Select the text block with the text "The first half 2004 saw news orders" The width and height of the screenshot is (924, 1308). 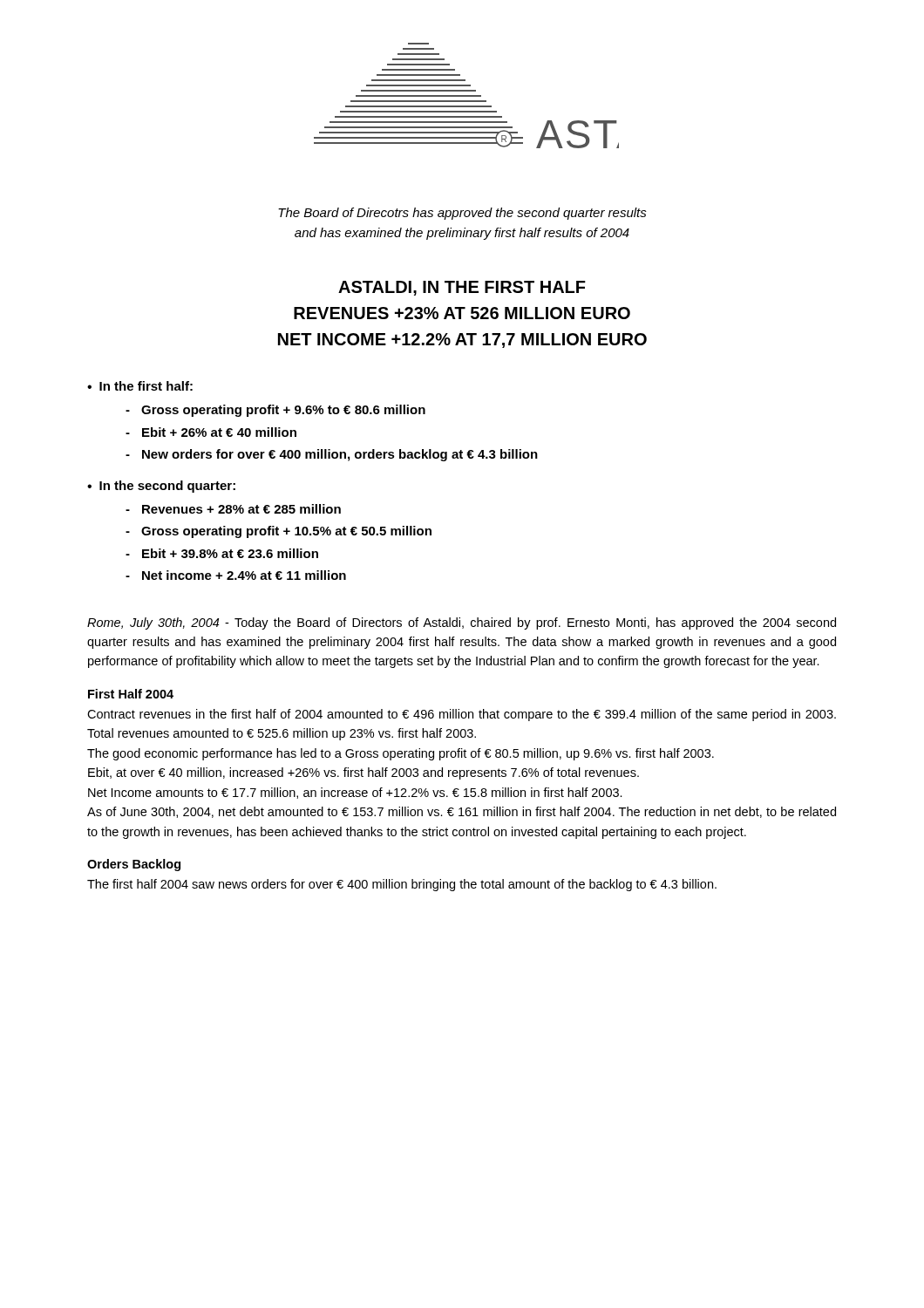(x=402, y=884)
